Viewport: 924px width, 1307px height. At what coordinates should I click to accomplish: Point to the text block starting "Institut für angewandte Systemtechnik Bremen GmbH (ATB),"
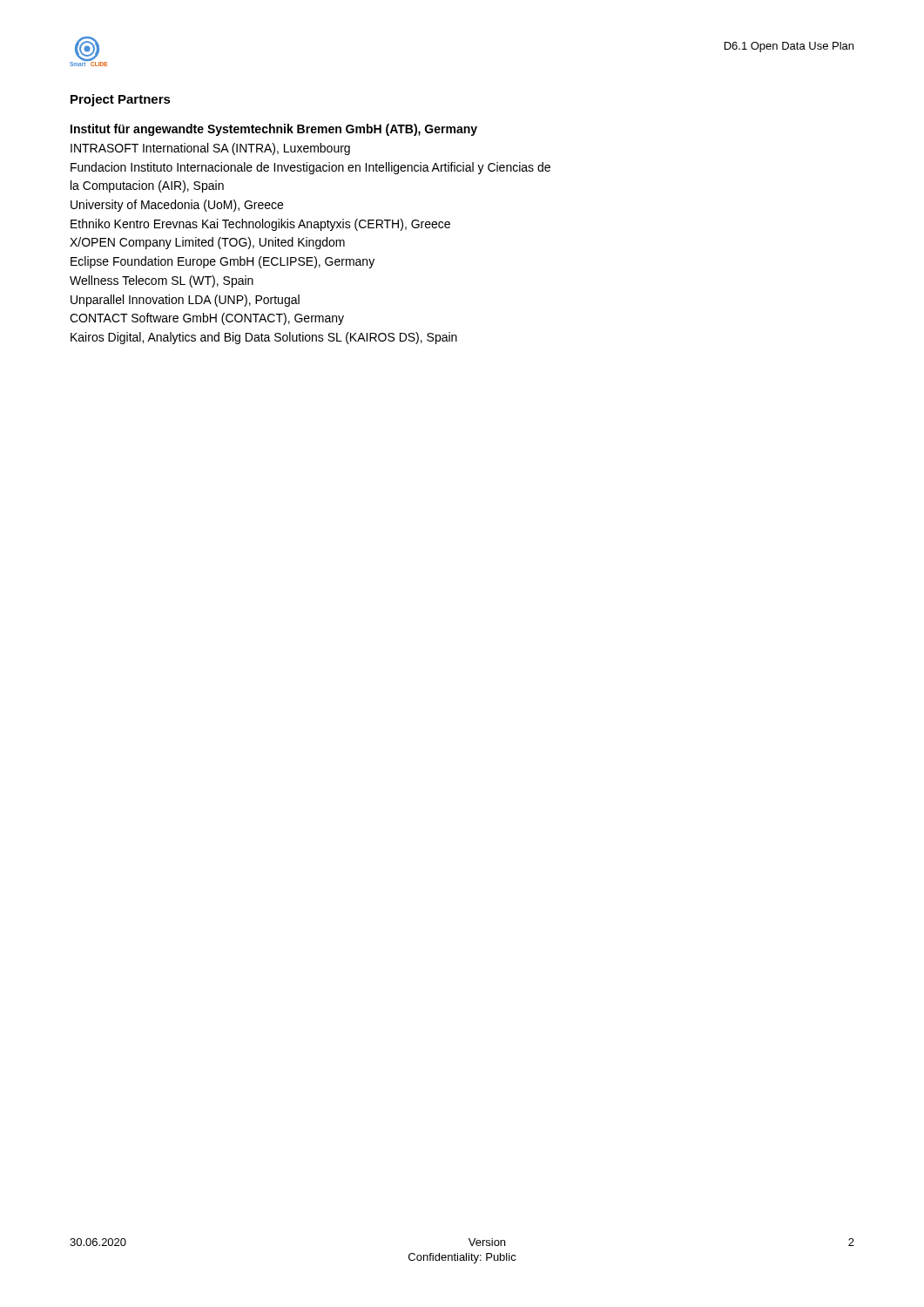tap(274, 130)
